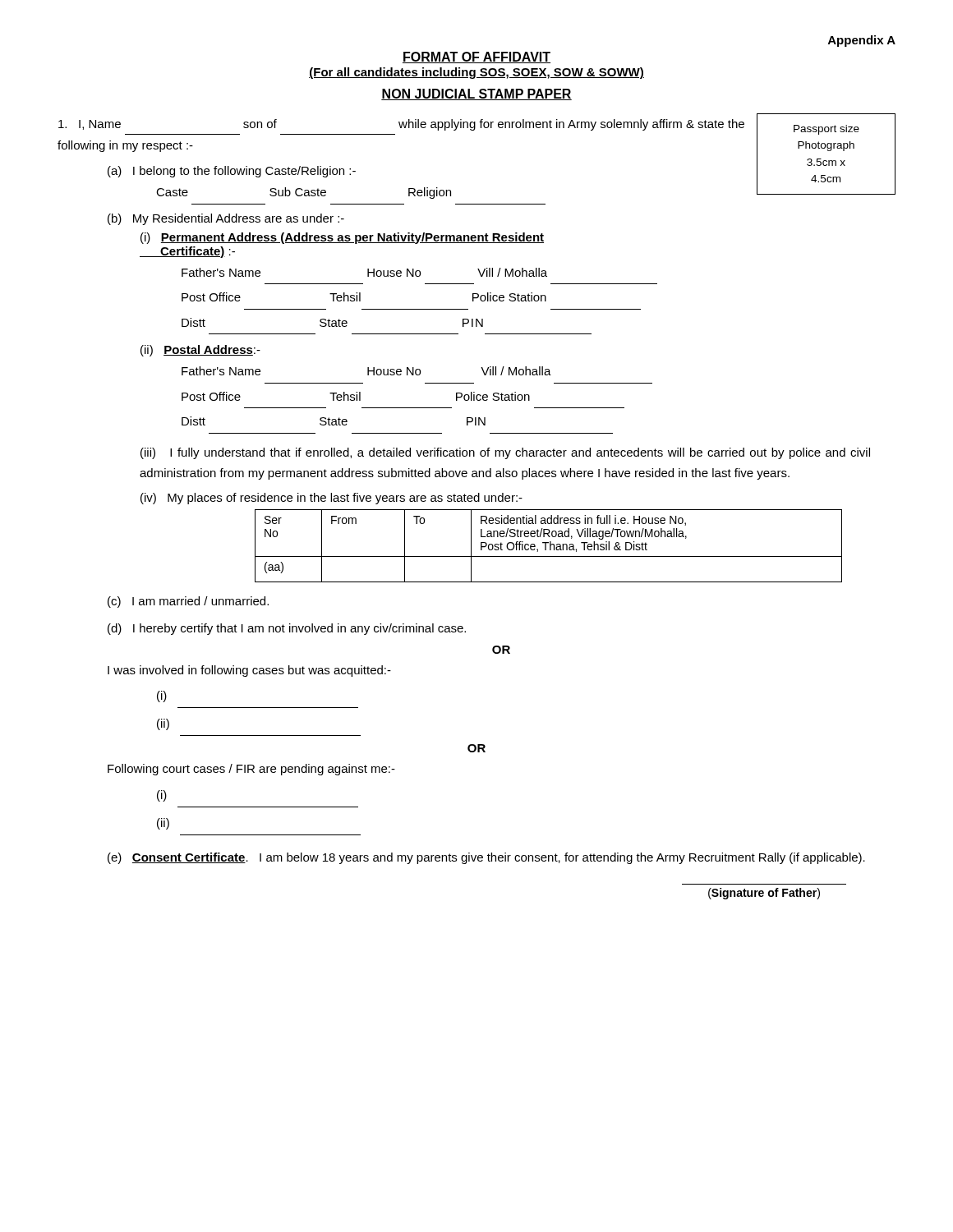Select the list item containing "(ii) Postal Address:-"
This screenshot has height=1232, width=953.
click(x=200, y=349)
